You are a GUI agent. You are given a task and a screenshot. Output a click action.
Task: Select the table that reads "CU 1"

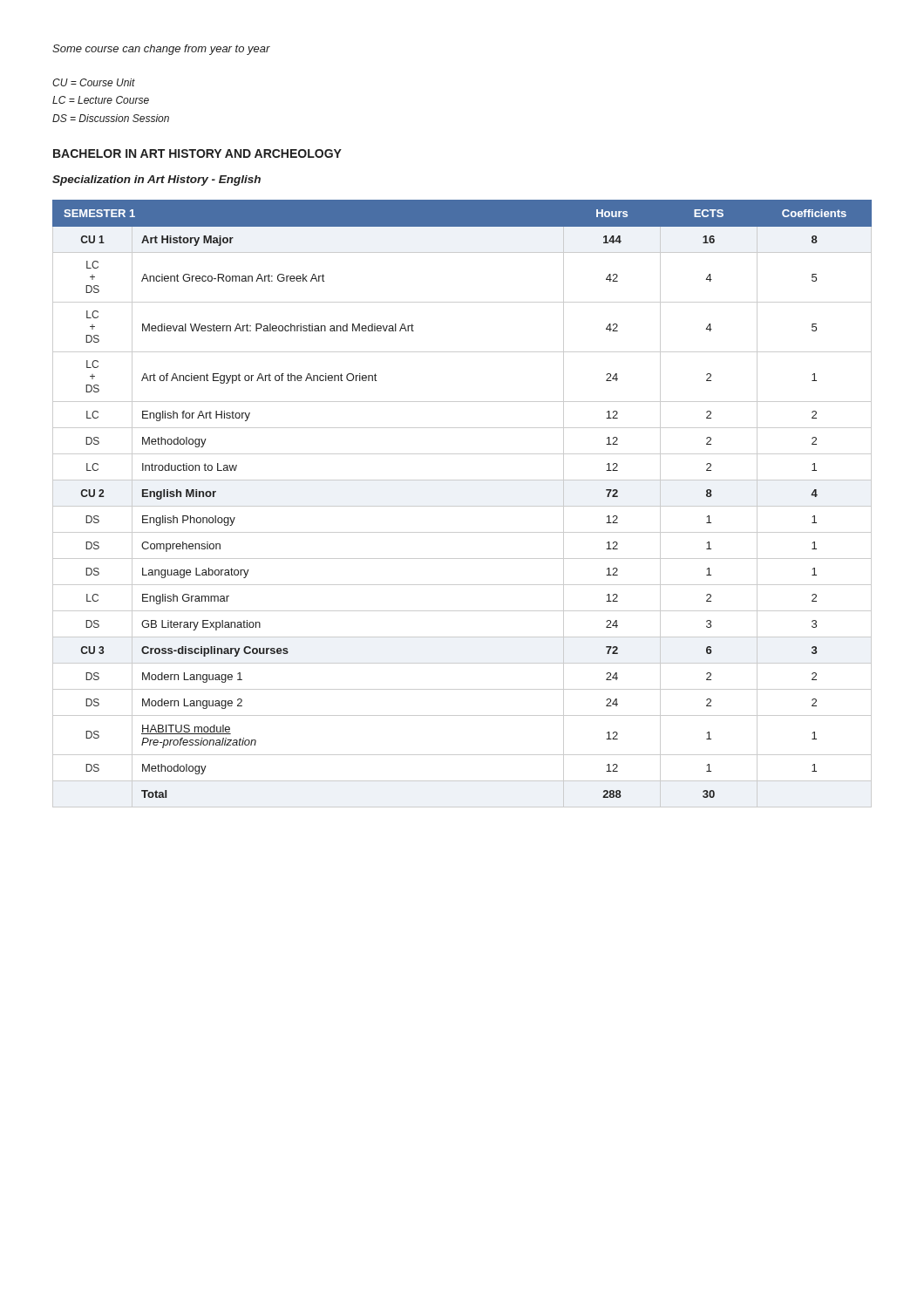(462, 504)
